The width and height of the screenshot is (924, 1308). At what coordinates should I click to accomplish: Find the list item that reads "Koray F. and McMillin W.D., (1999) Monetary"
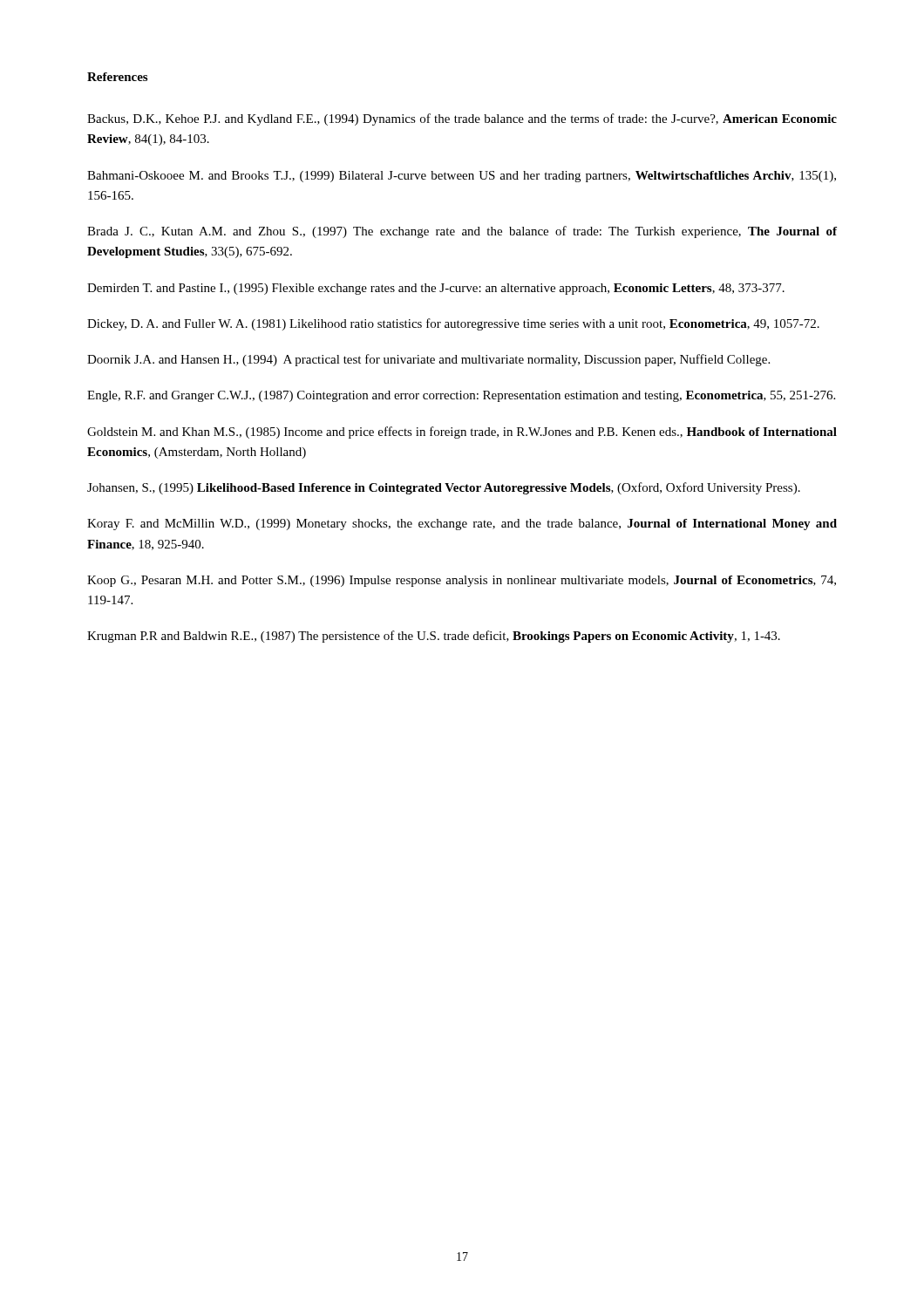coord(462,534)
